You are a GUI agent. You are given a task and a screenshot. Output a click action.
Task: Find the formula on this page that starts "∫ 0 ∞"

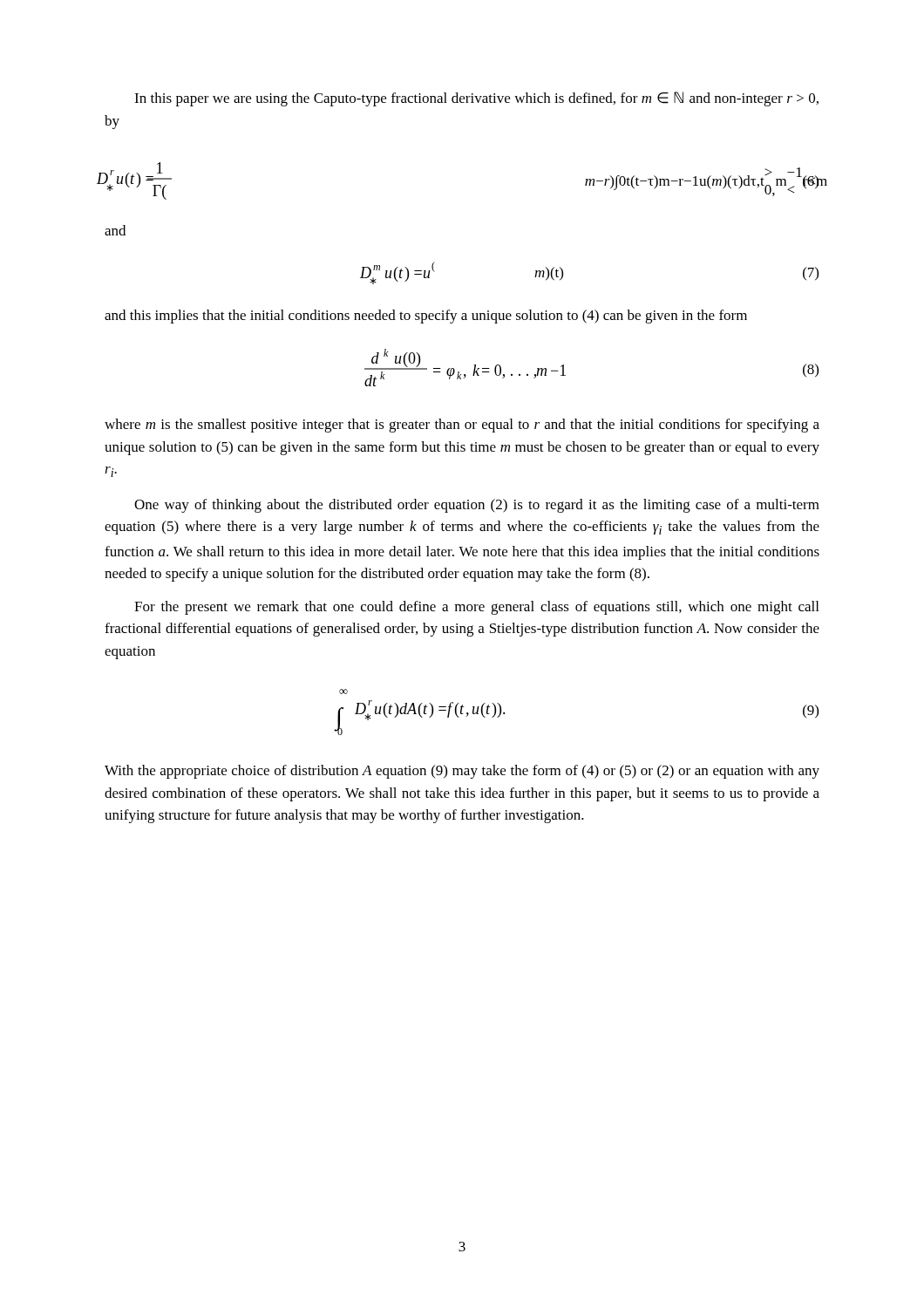pyautogui.click(x=343, y=691)
